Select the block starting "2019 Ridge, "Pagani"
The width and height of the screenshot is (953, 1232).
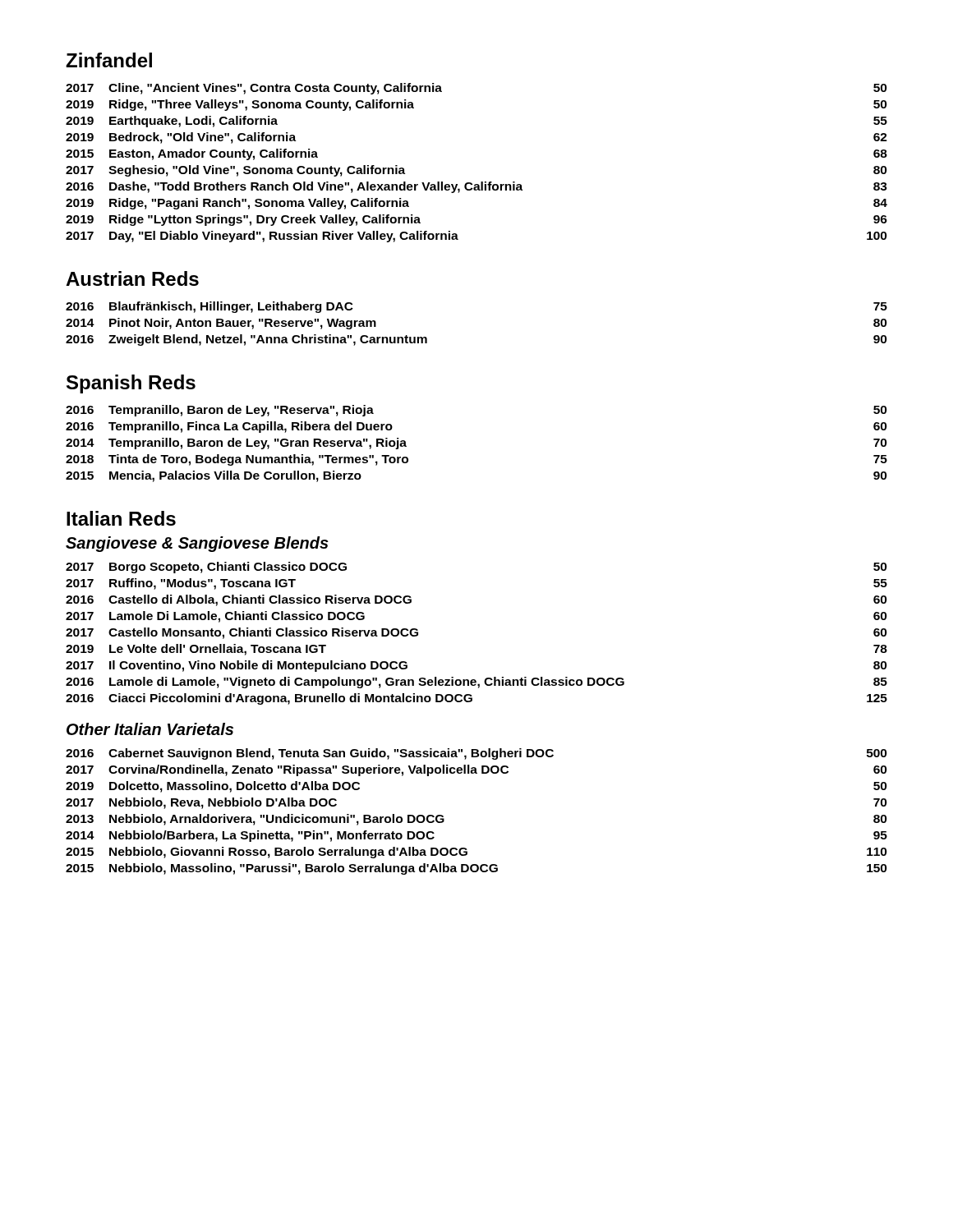pos(75,203)
